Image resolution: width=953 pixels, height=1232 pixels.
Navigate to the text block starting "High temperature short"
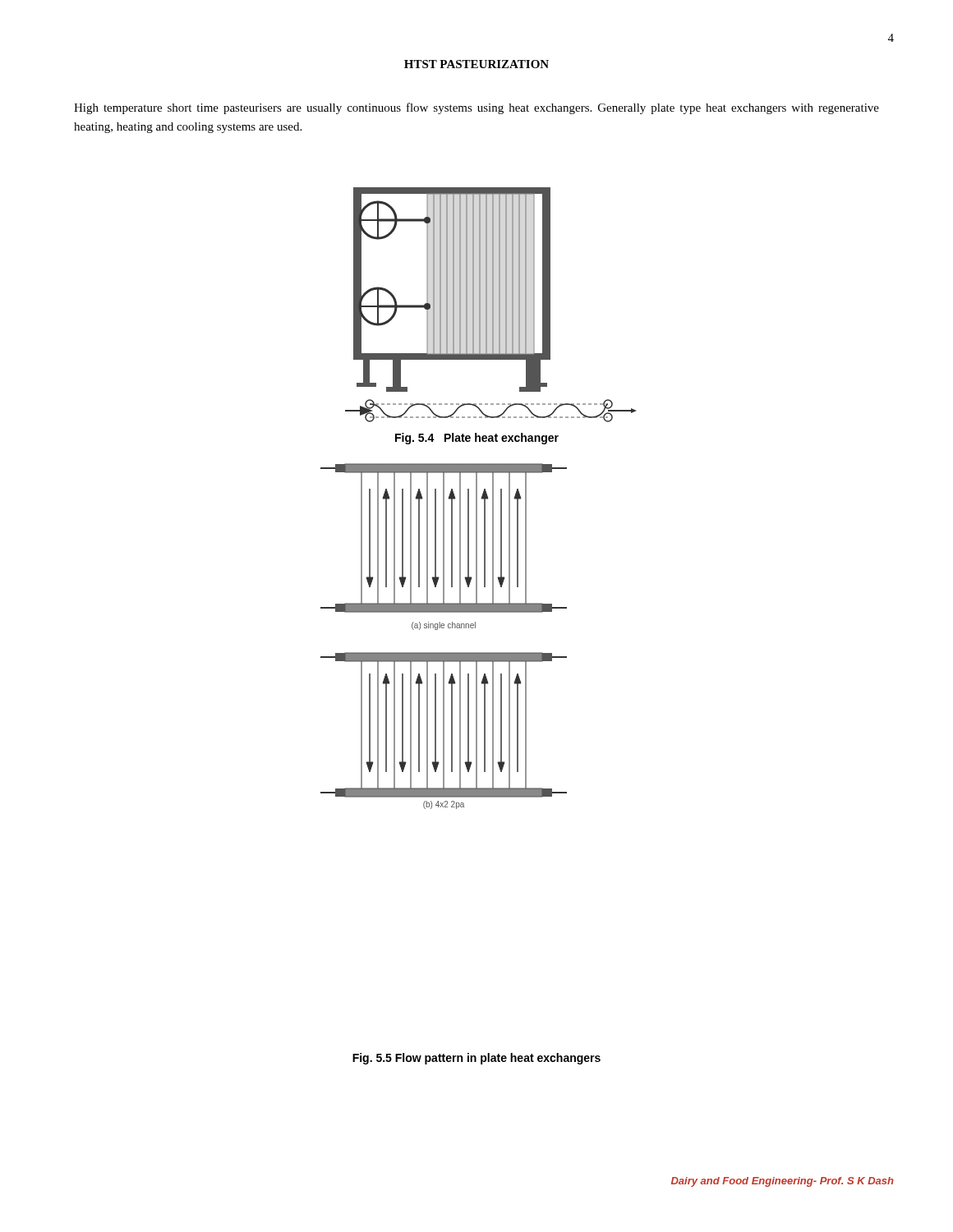point(476,117)
